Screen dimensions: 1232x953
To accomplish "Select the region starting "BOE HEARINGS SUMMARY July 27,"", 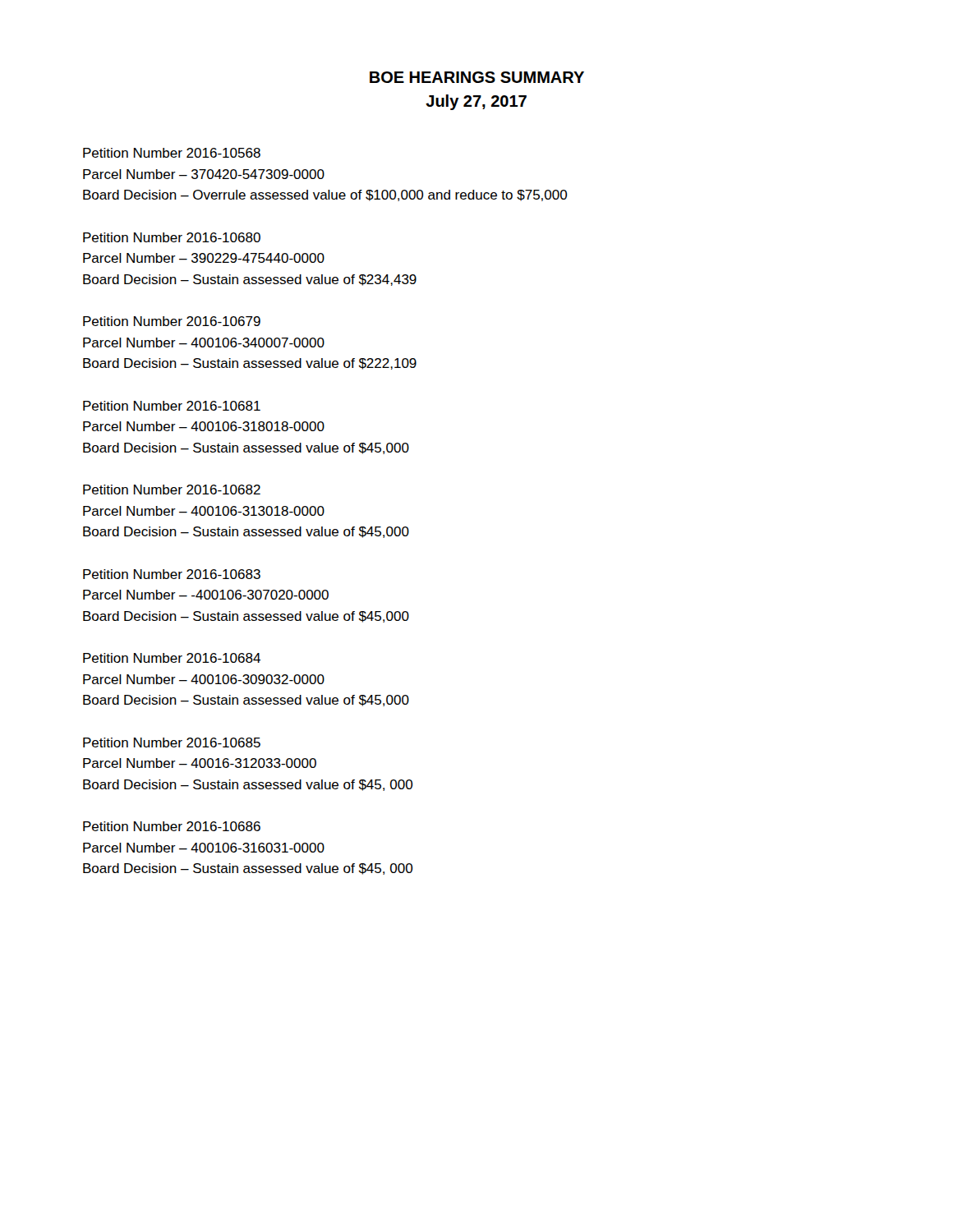I will [x=476, y=90].
